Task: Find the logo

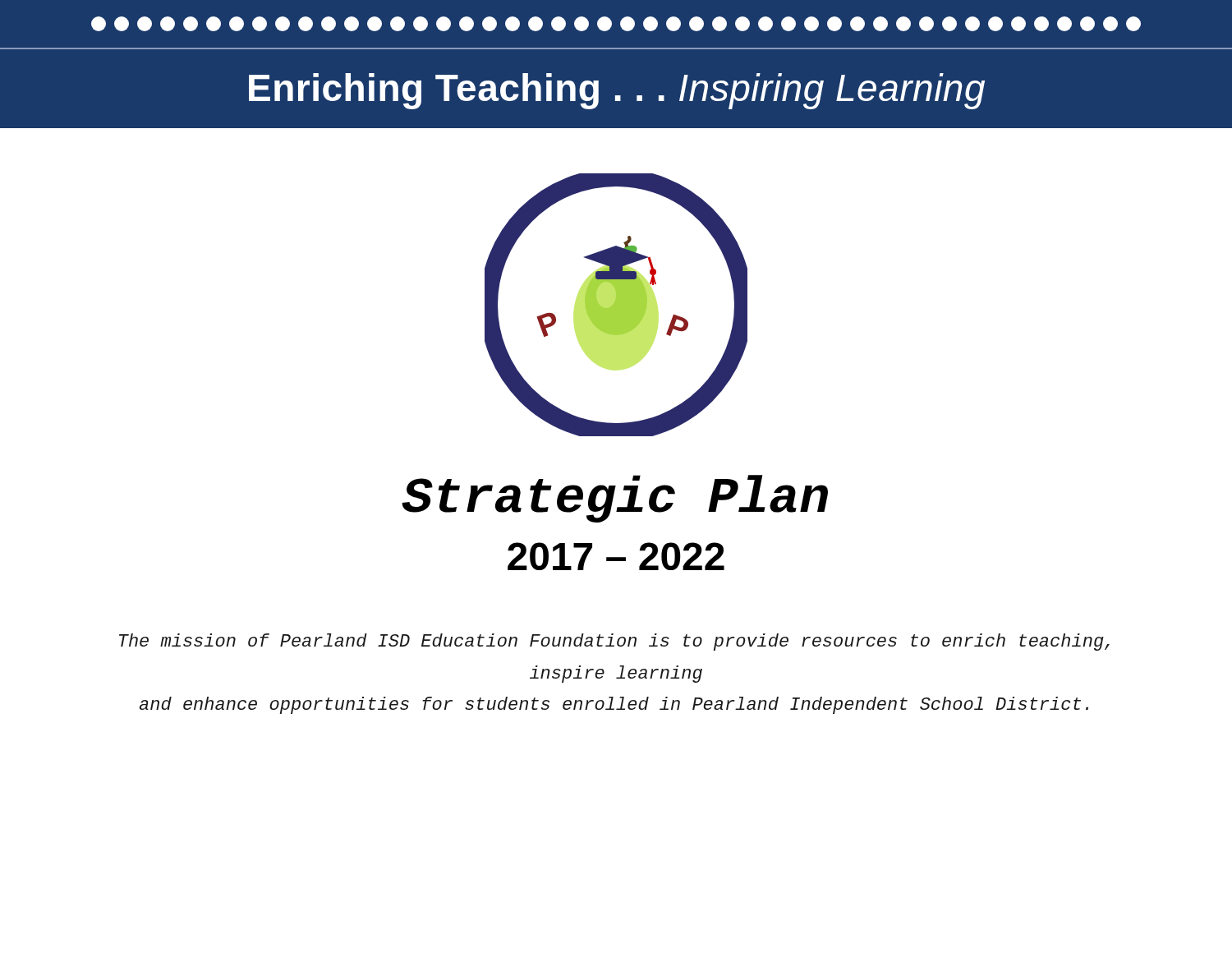Action: (x=616, y=305)
